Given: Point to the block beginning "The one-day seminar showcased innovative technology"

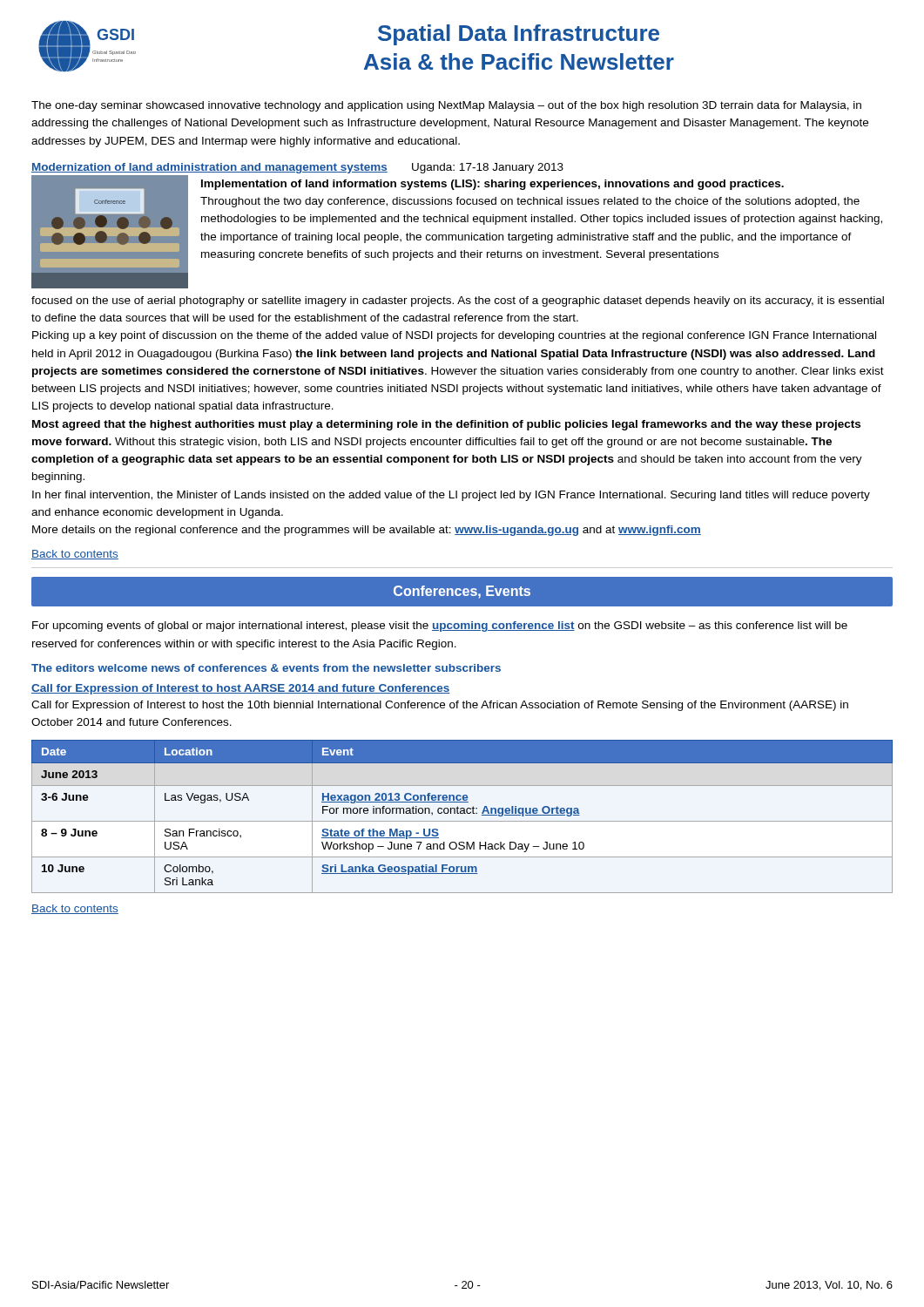Looking at the screenshot, I should (450, 123).
